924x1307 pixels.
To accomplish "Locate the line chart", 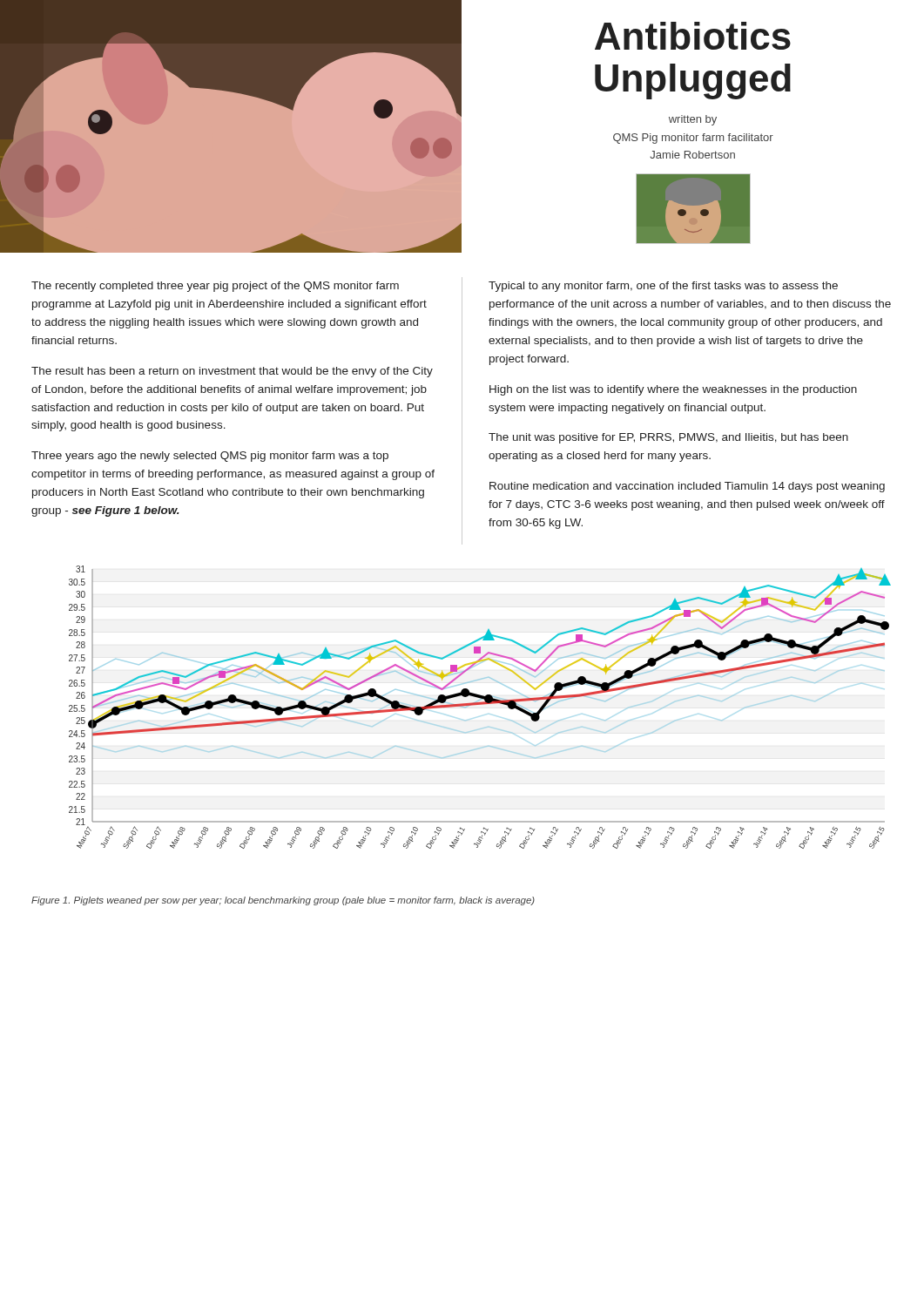I will pyautogui.click(x=462, y=726).
